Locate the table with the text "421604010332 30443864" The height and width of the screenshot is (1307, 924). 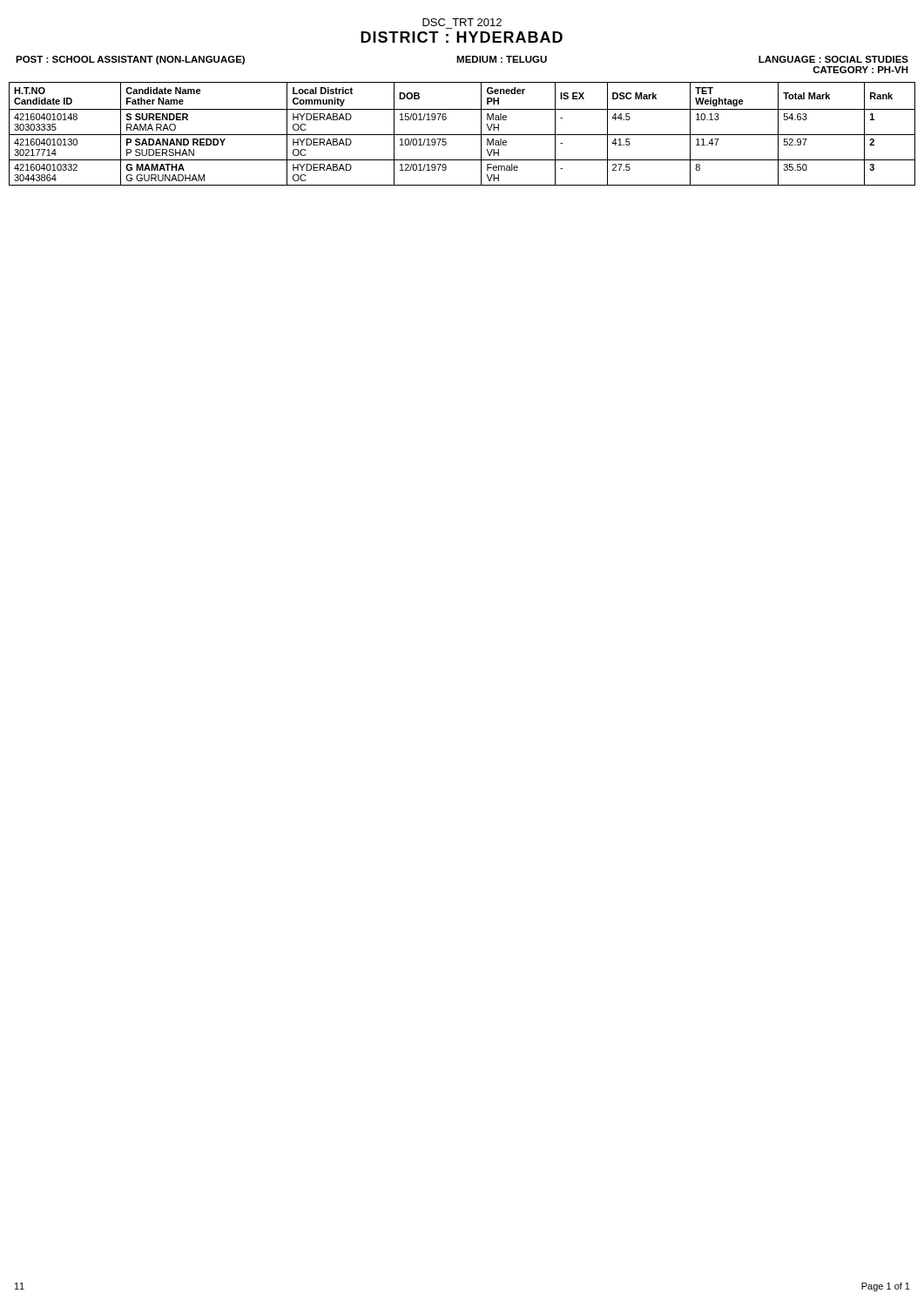462,131
